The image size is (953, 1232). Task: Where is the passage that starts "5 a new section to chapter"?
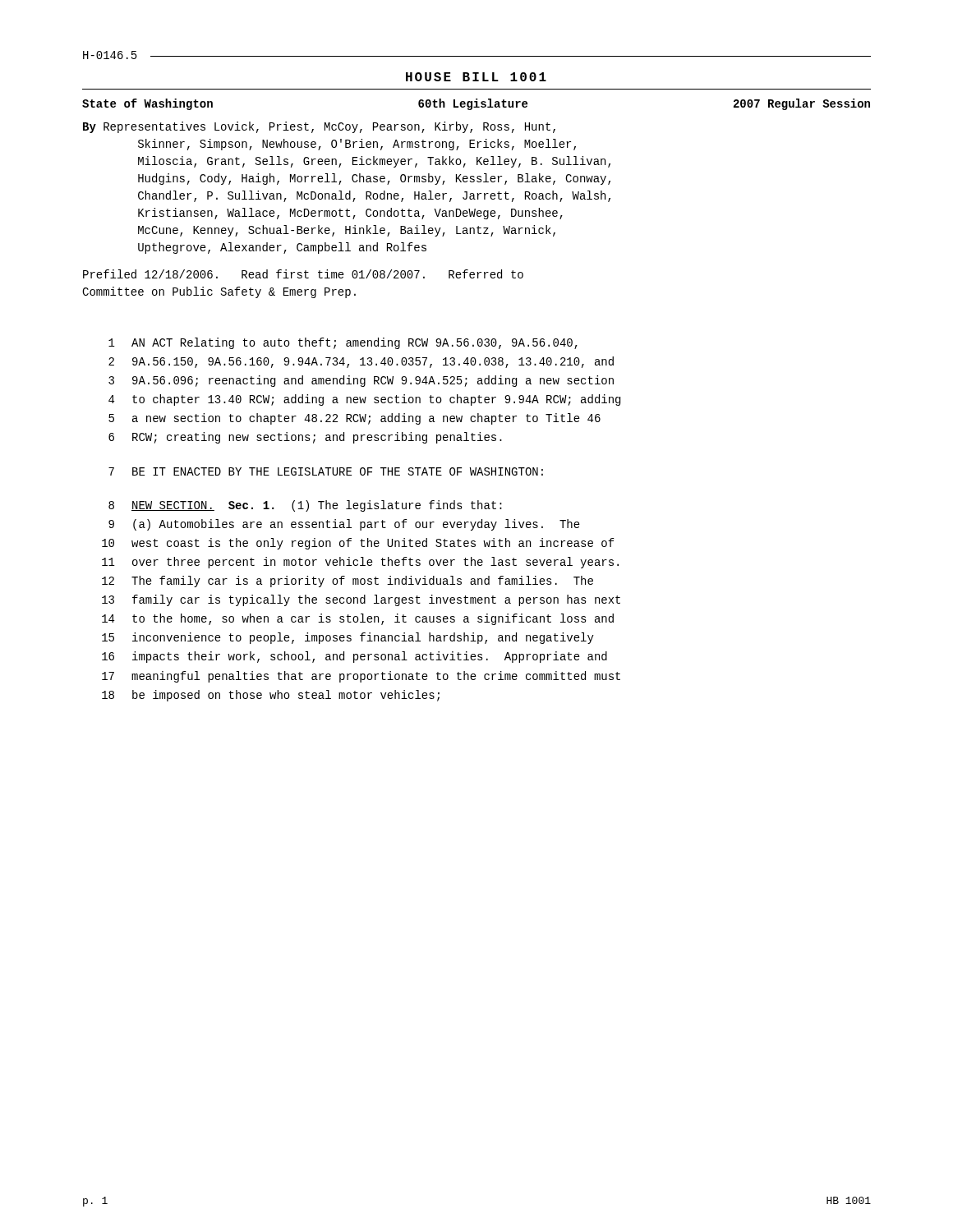click(x=476, y=420)
